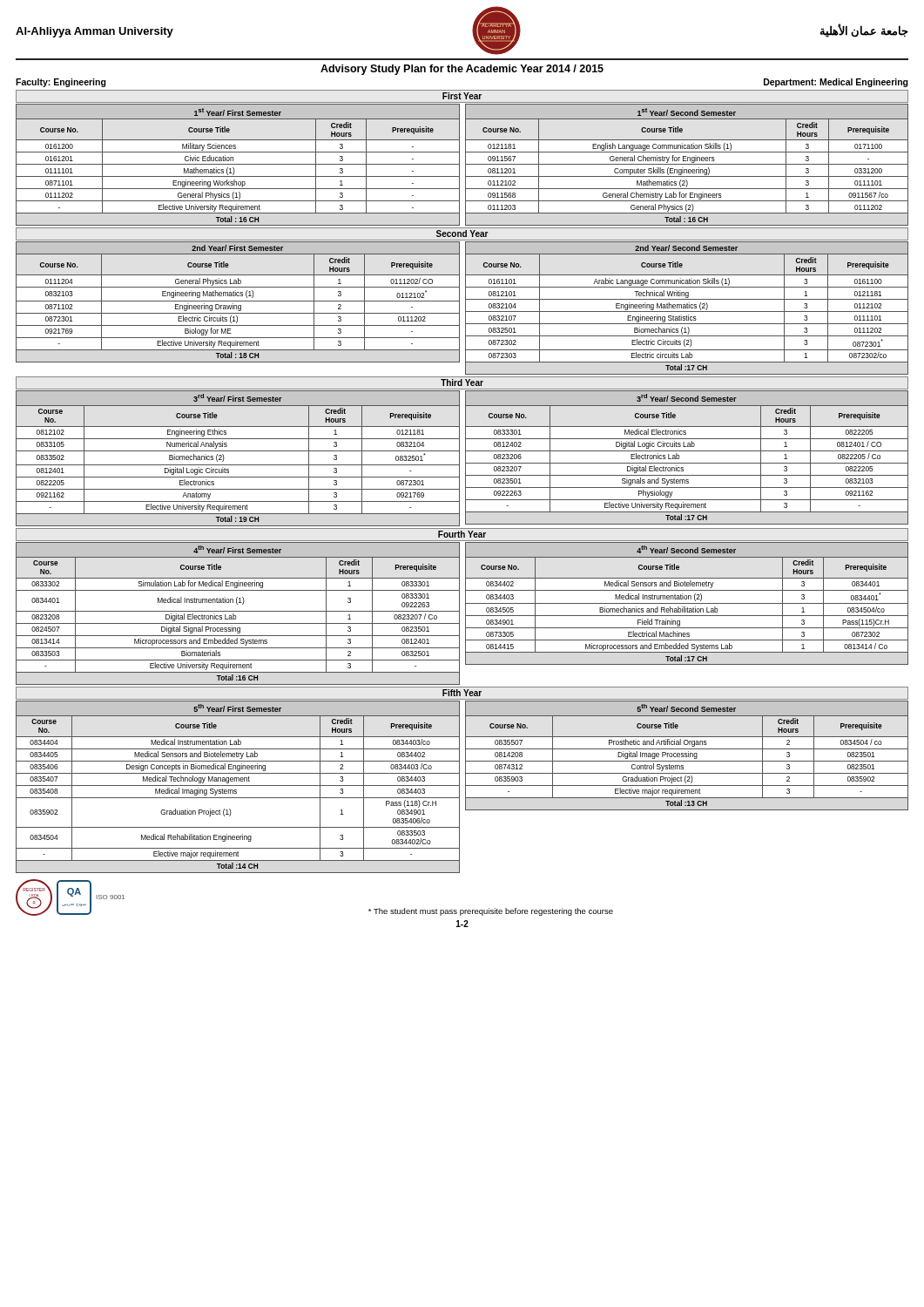Find the table that mentions "Computer Skills (Engineering)"
Viewport: 924px width, 1307px height.
click(686, 165)
